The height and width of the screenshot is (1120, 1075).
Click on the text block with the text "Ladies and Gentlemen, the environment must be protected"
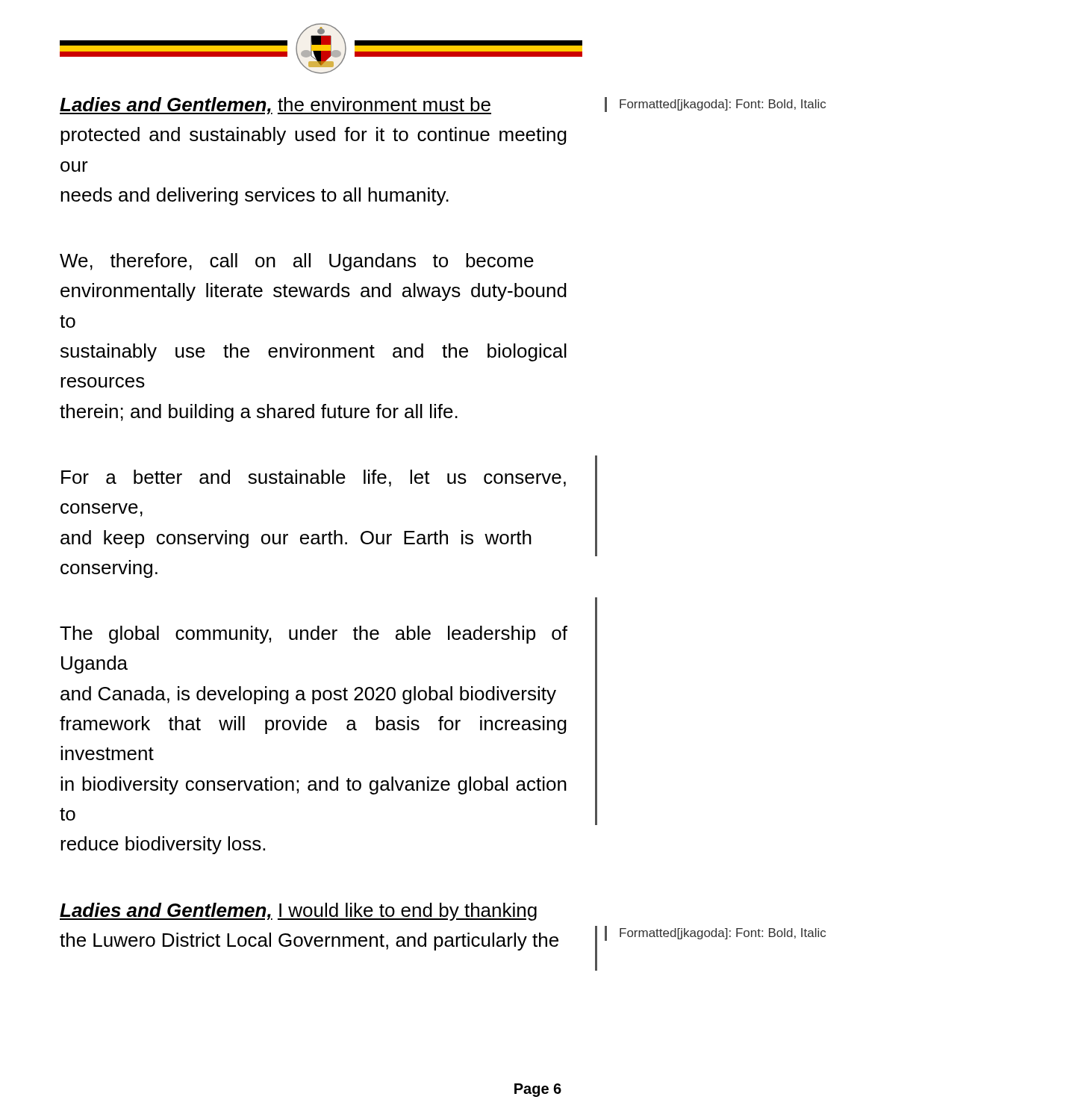coord(314,522)
